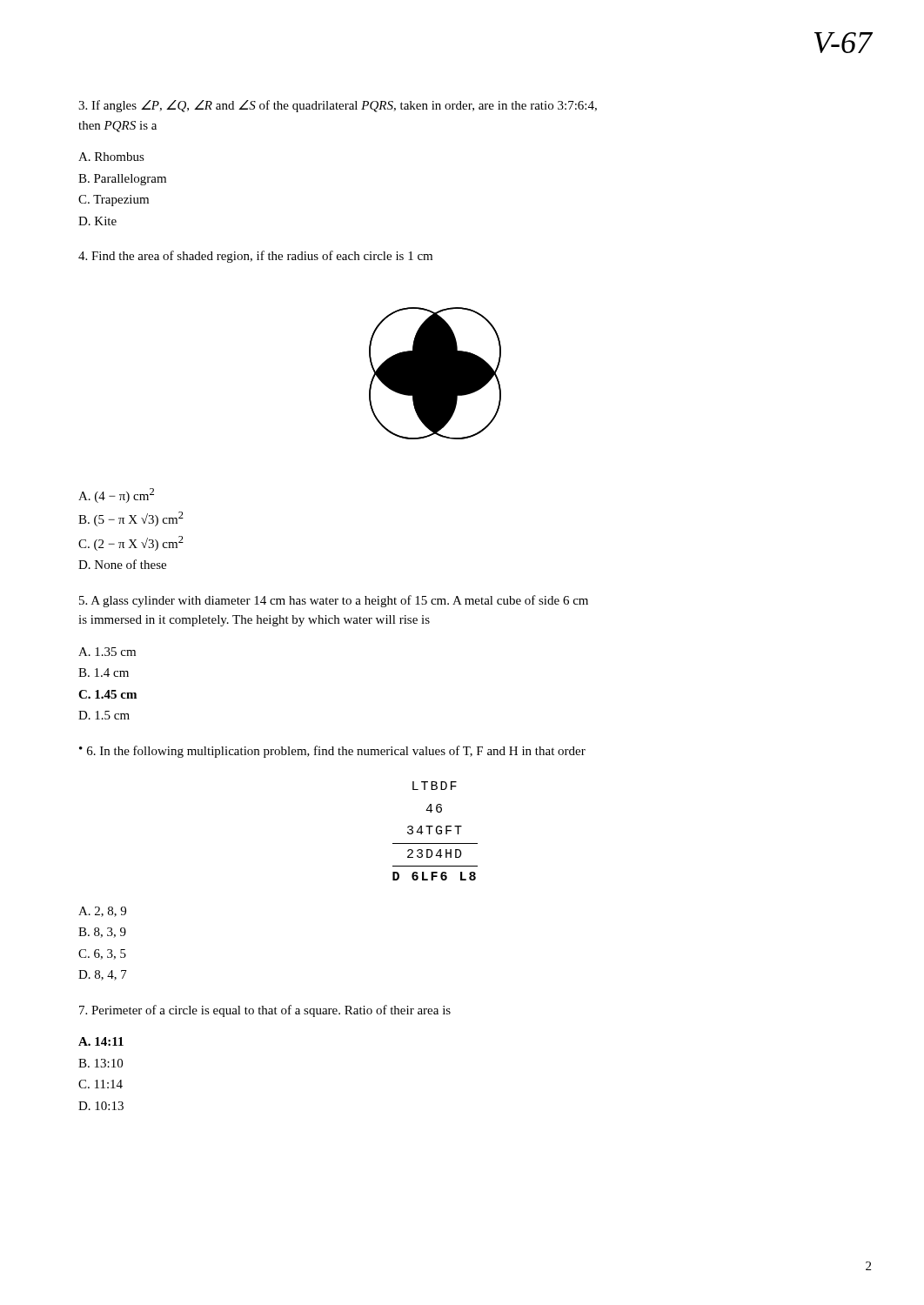This screenshot has height=1305, width=924.
Task: Find the text block starting "3. If angles ∠P, ∠Q, ∠R and ∠S"
Action: [x=435, y=115]
